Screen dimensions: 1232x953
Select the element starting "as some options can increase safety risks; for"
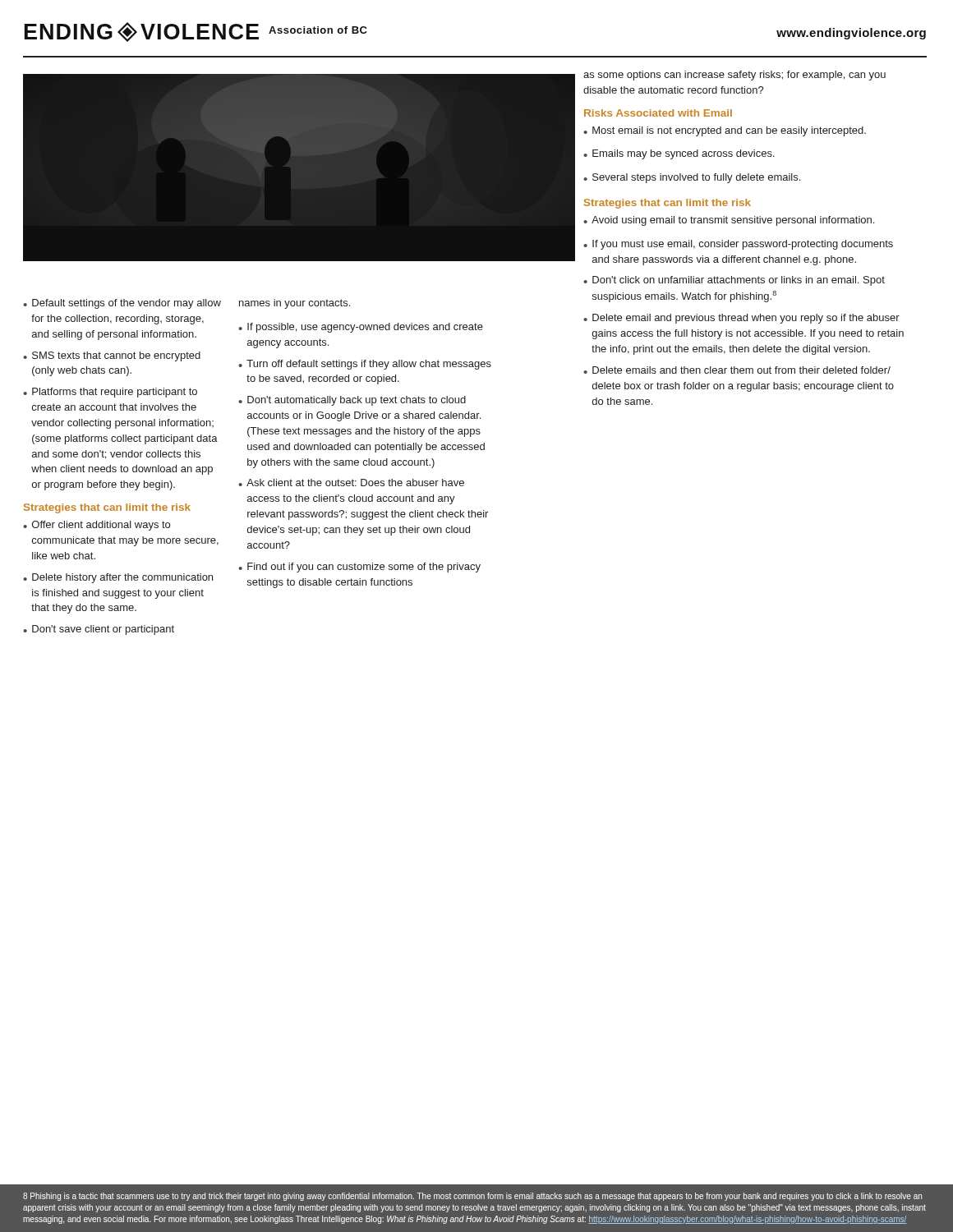pyautogui.click(x=735, y=82)
